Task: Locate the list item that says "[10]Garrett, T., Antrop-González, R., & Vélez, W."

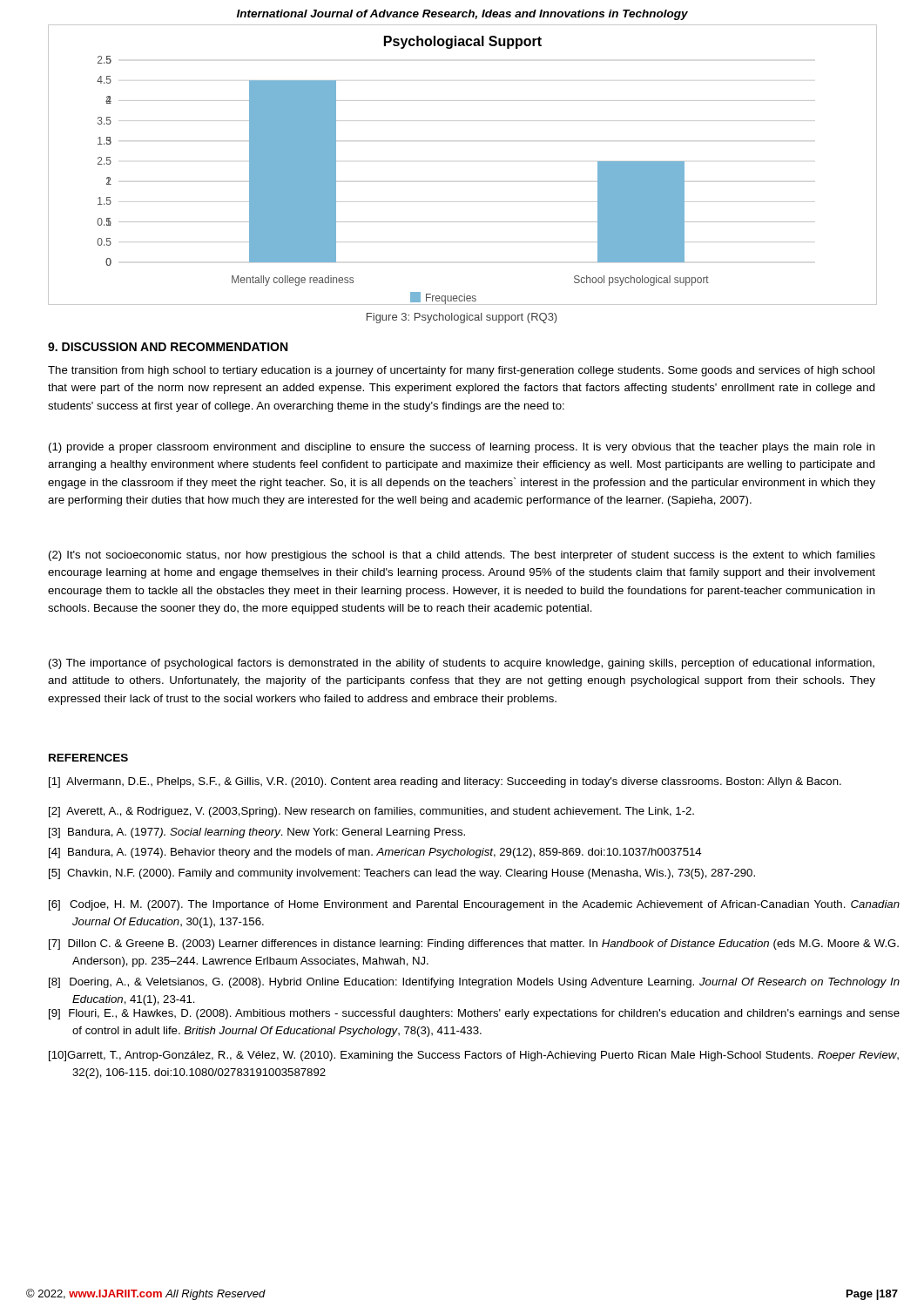Action: click(x=474, y=1064)
